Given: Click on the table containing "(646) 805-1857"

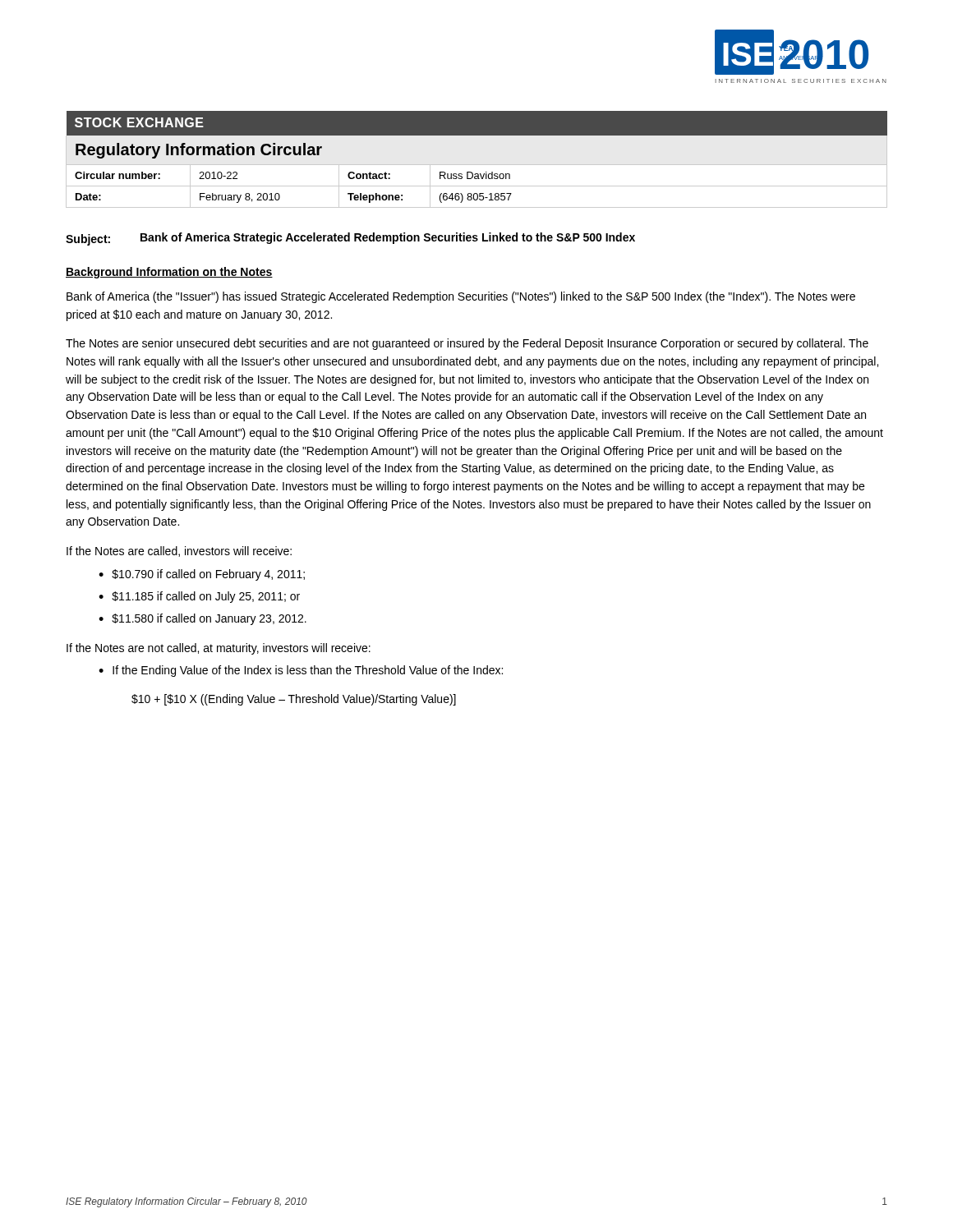Looking at the screenshot, I should tap(476, 159).
